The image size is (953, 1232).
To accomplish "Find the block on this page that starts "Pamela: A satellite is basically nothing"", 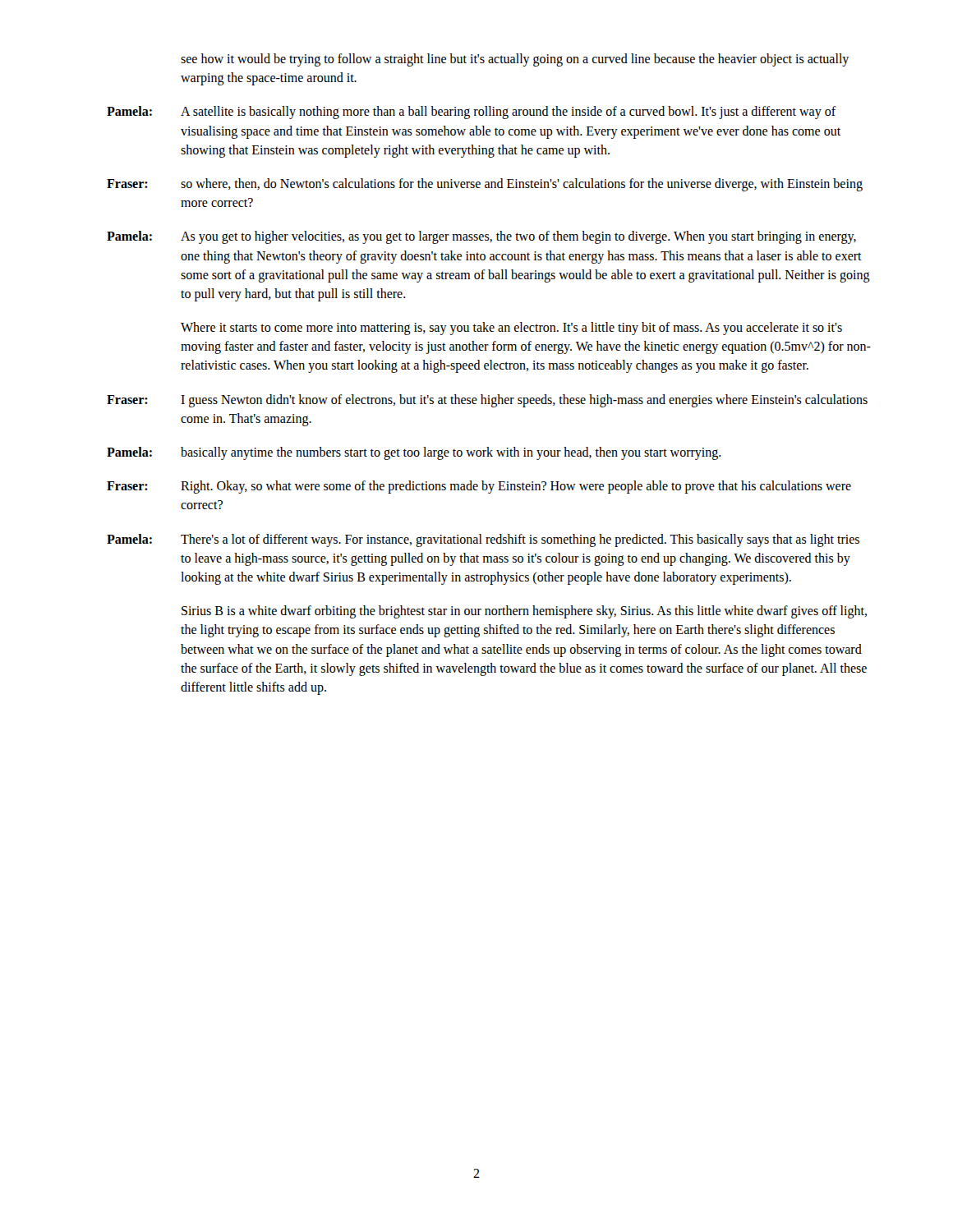I will click(x=489, y=131).
